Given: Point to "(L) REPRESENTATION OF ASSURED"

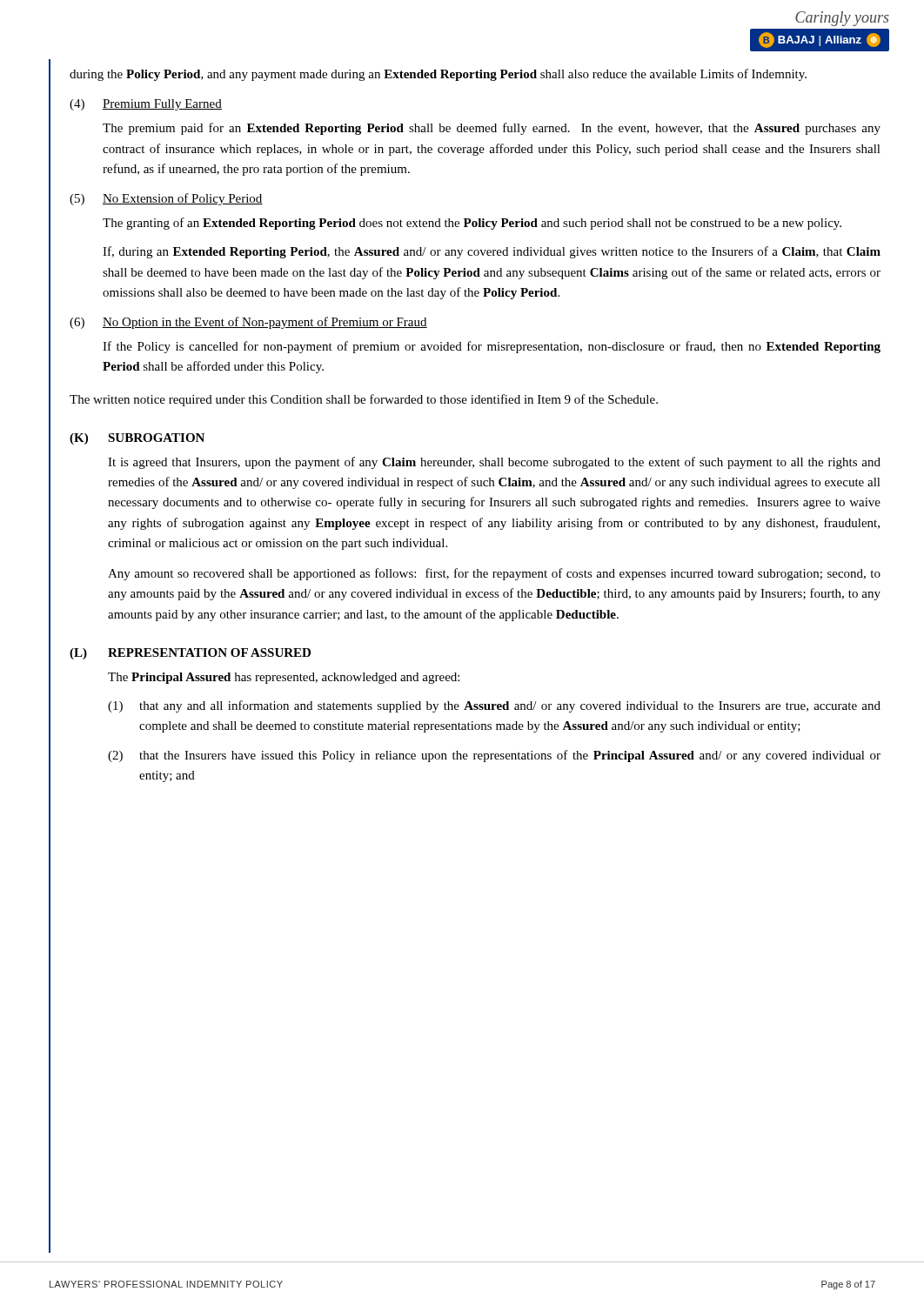Looking at the screenshot, I should click(190, 653).
